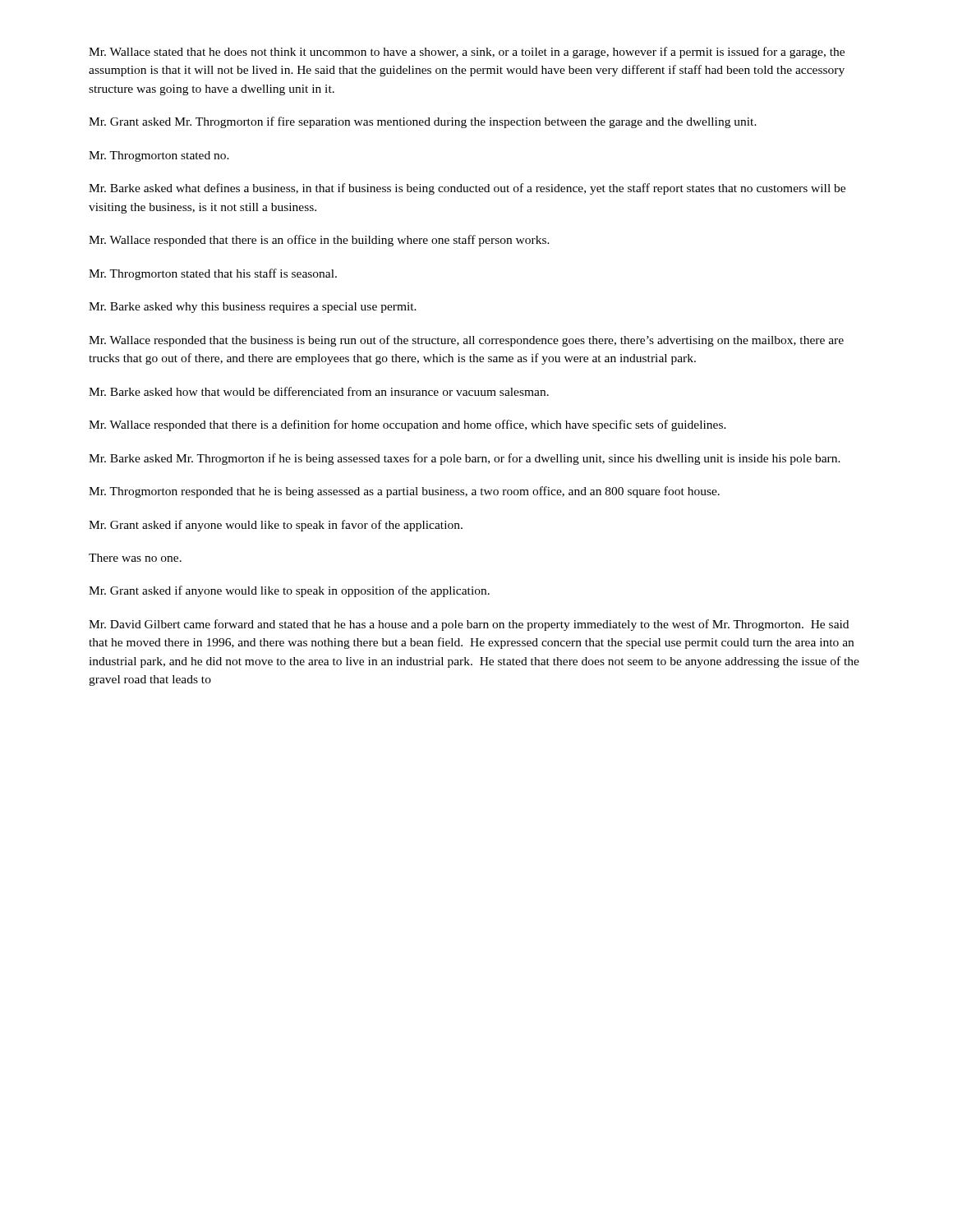Image resolution: width=953 pixels, height=1232 pixels.
Task: Point to the region starting "Mr. Barke asked what defines a"
Action: (x=467, y=197)
